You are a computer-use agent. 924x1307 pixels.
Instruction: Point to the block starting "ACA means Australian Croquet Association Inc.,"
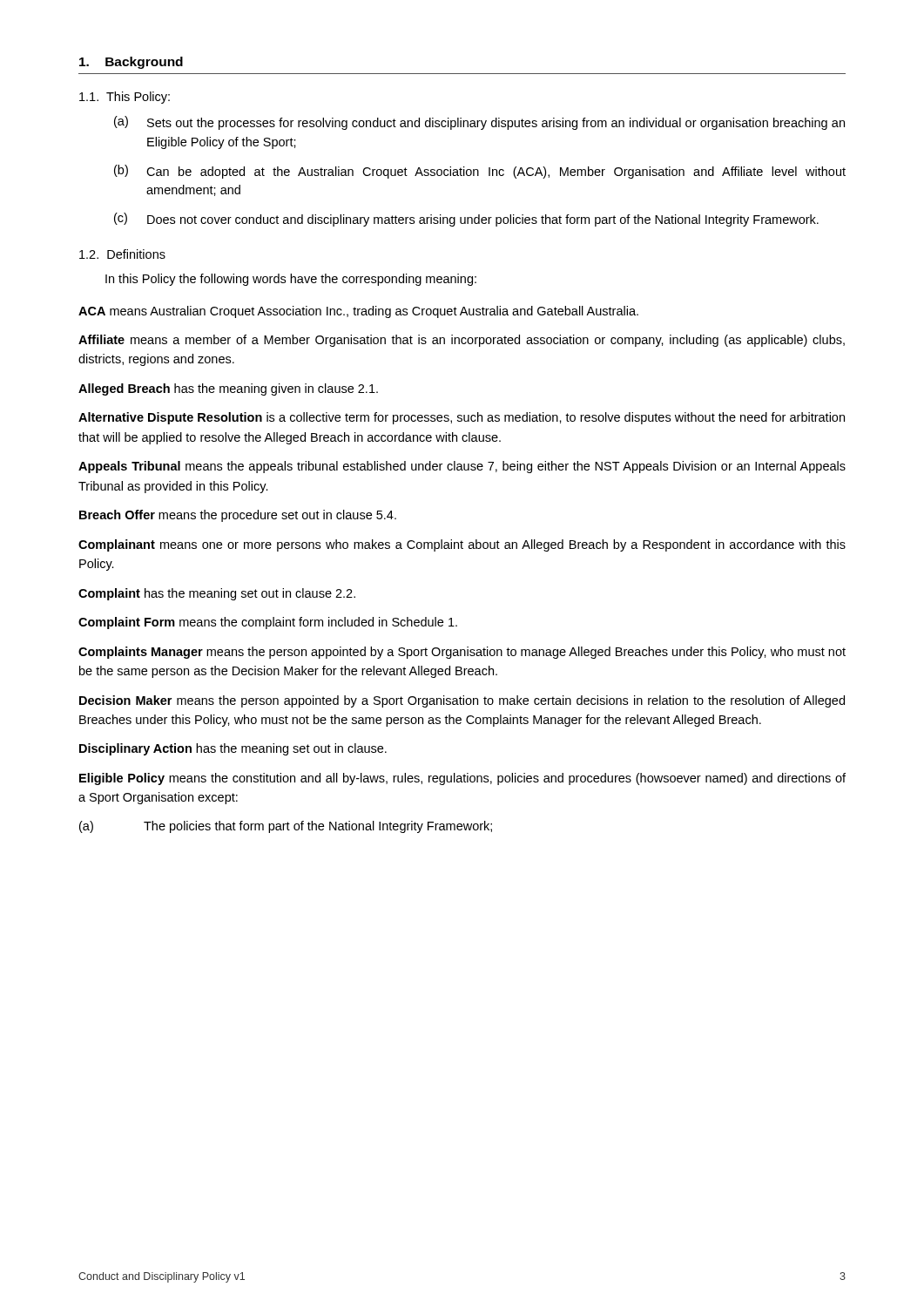click(359, 311)
